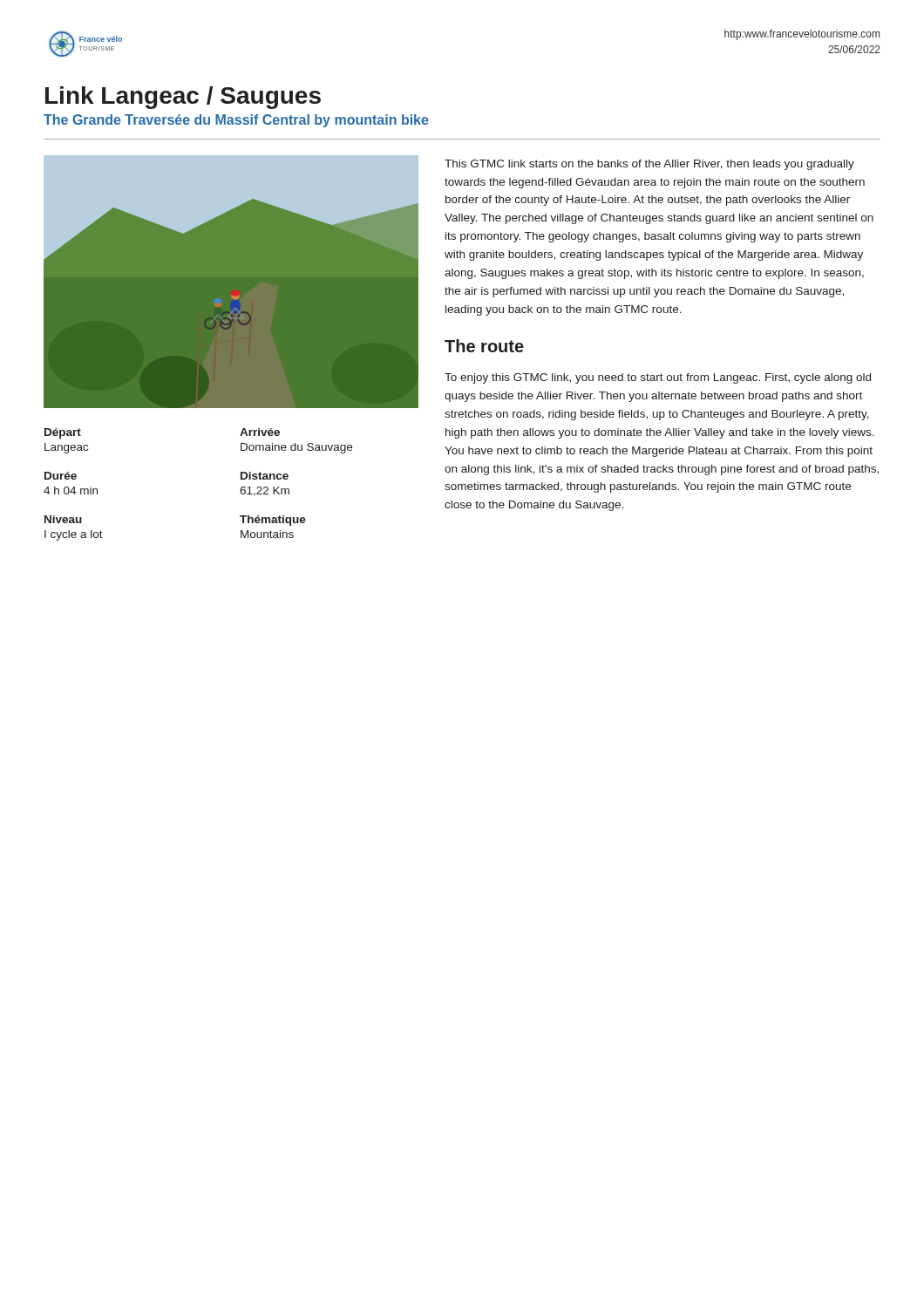Click on the photo
Viewport: 924px width, 1308px height.
231,281
